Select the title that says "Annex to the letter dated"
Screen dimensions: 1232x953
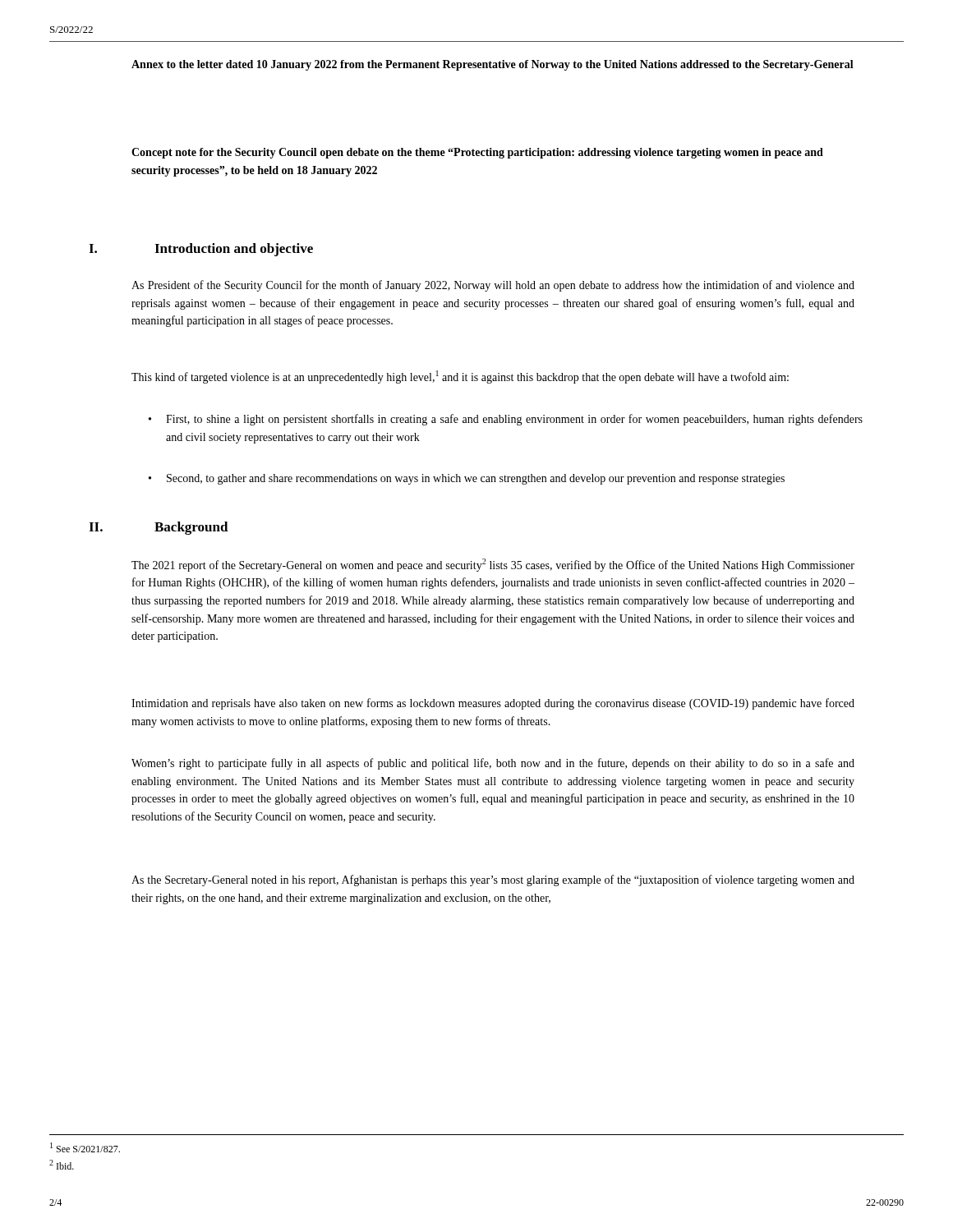click(493, 65)
